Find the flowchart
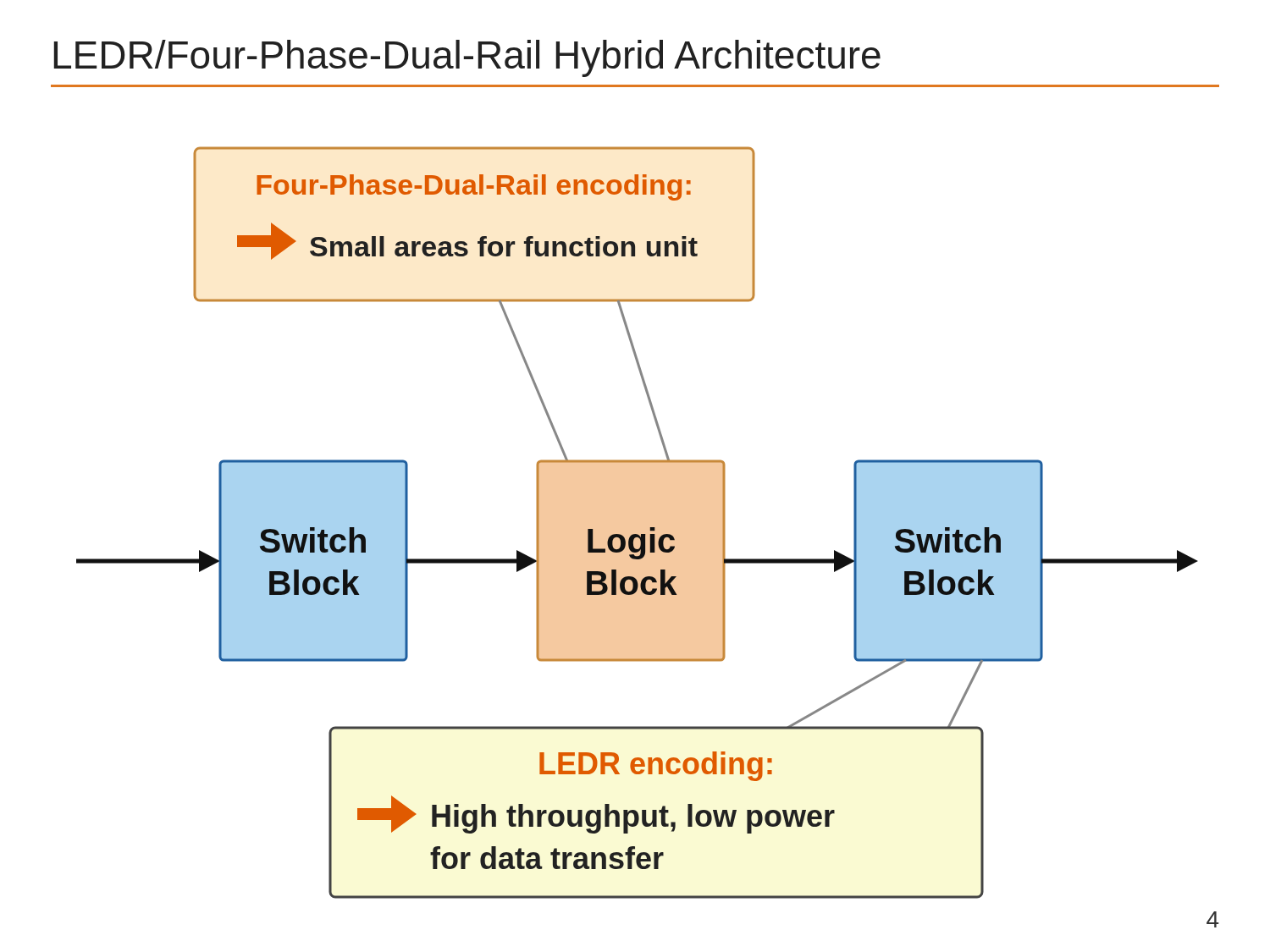1270x952 pixels. tap(635, 506)
